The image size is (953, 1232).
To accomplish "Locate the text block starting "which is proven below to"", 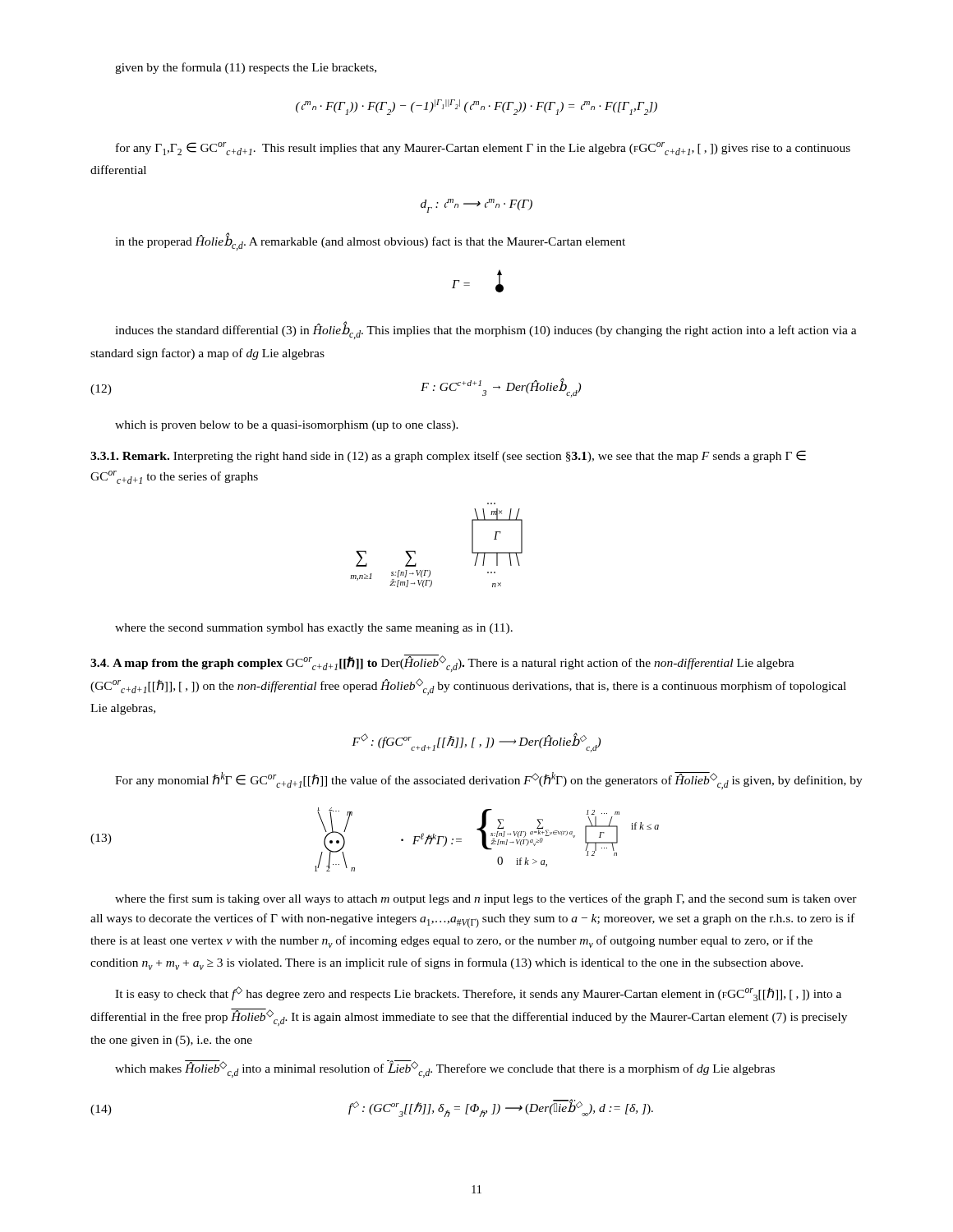I will coord(287,424).
